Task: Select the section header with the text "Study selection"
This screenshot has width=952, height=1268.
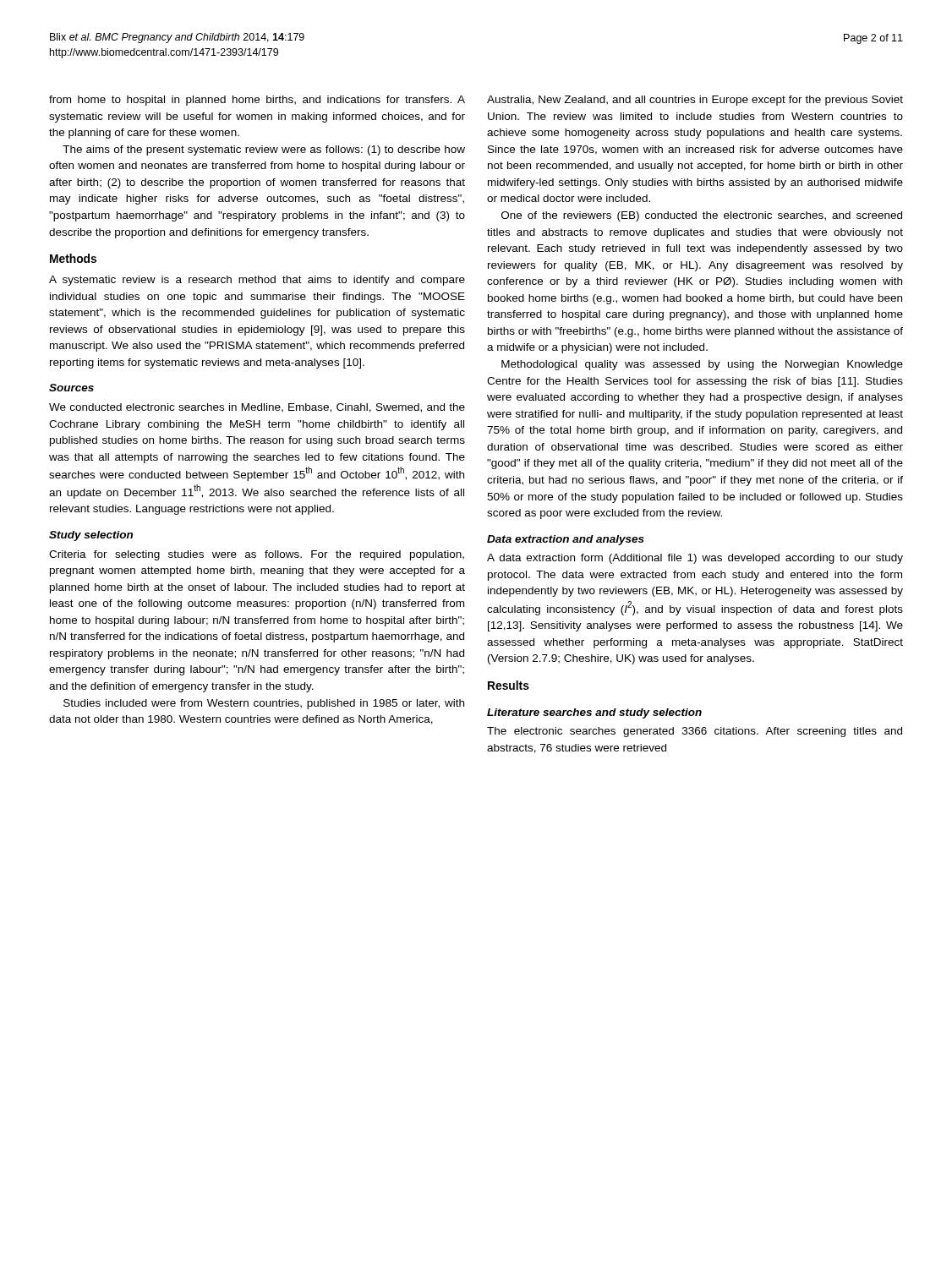Action: (x=91, y=535)
